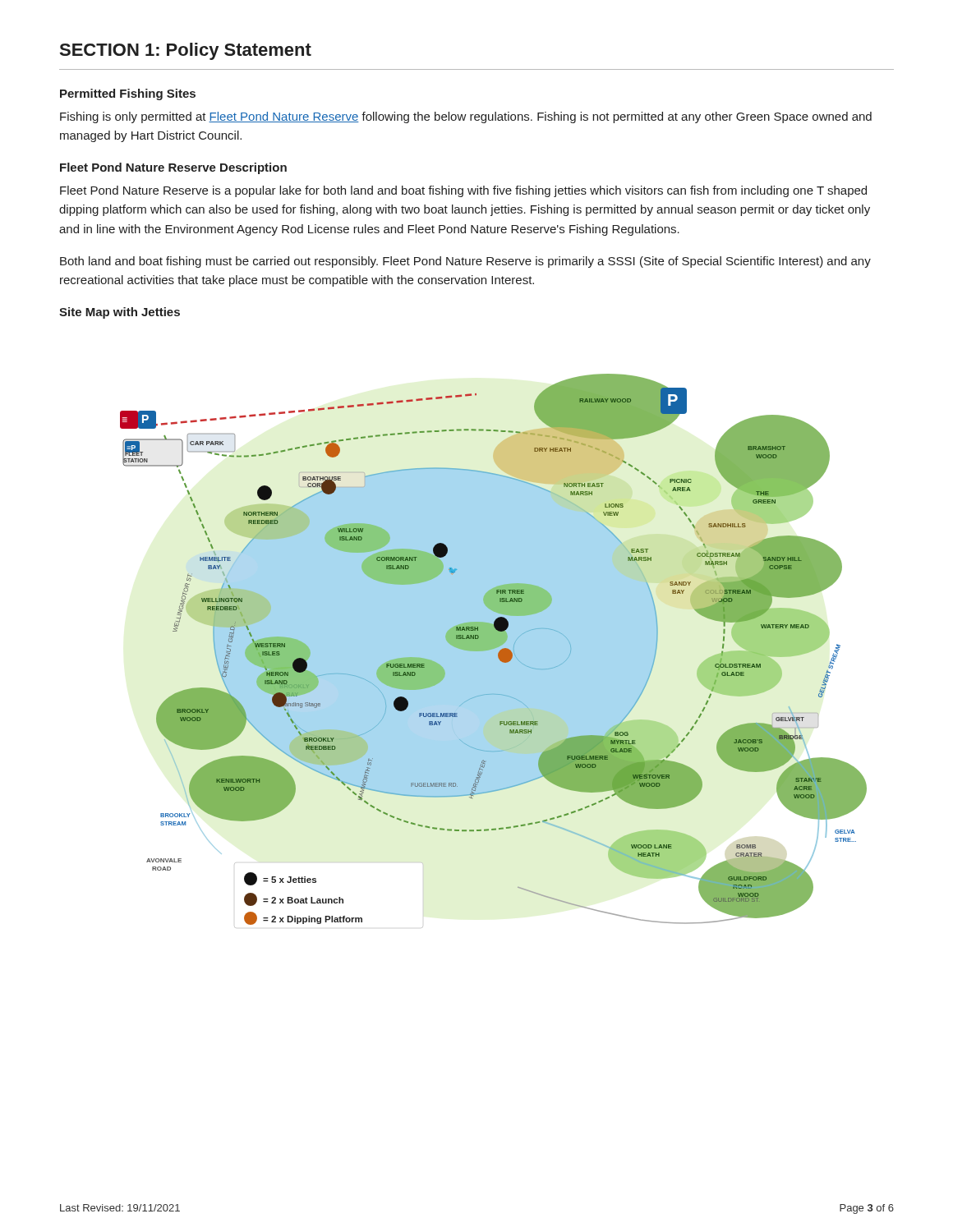The width and height of the screenshot is (953, 1232).
Task: Locate the text "Fleet Pond Nature Reserve Description"
Action: 173,167
